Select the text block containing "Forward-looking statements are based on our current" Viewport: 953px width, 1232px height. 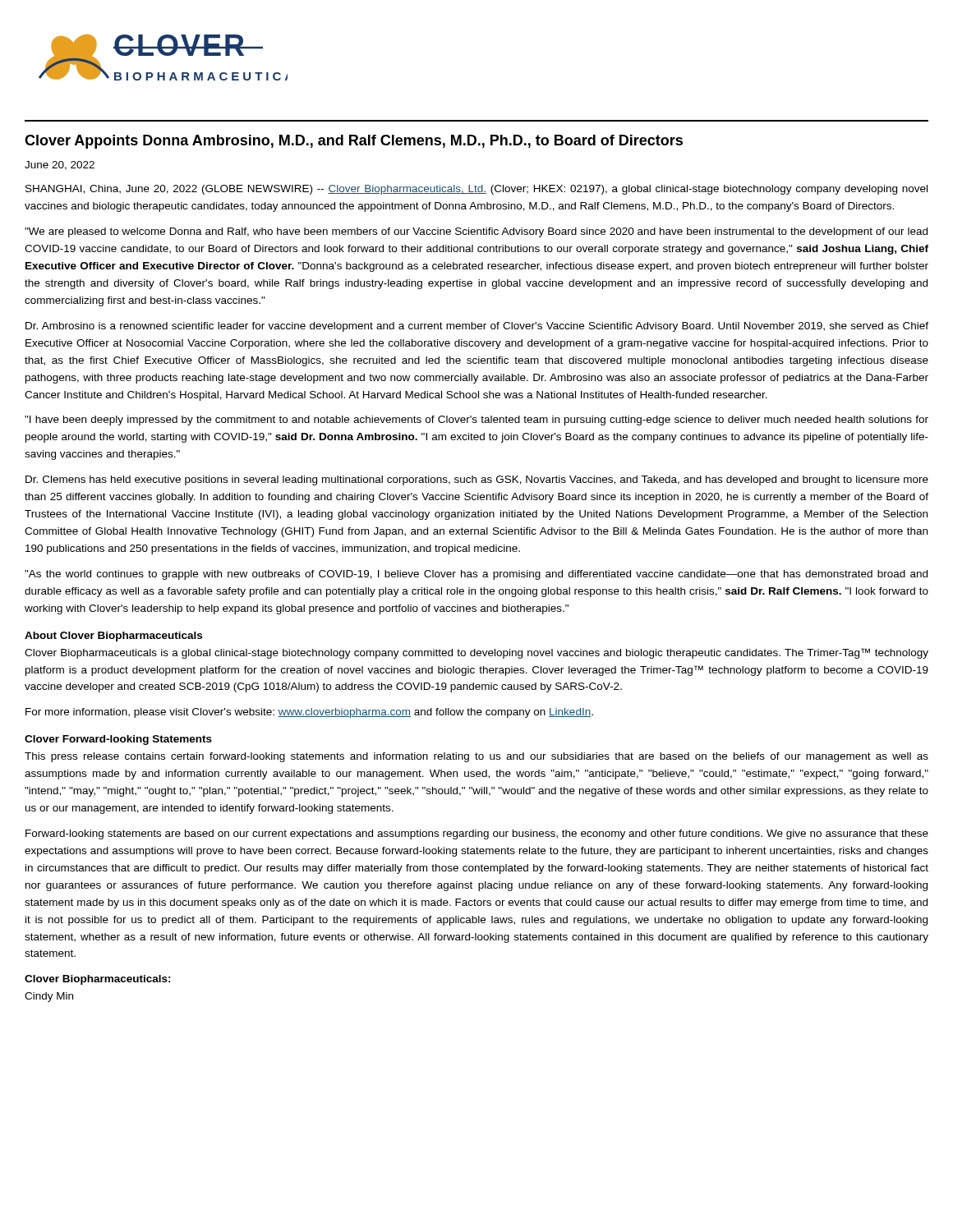click(x=476, y=893)
